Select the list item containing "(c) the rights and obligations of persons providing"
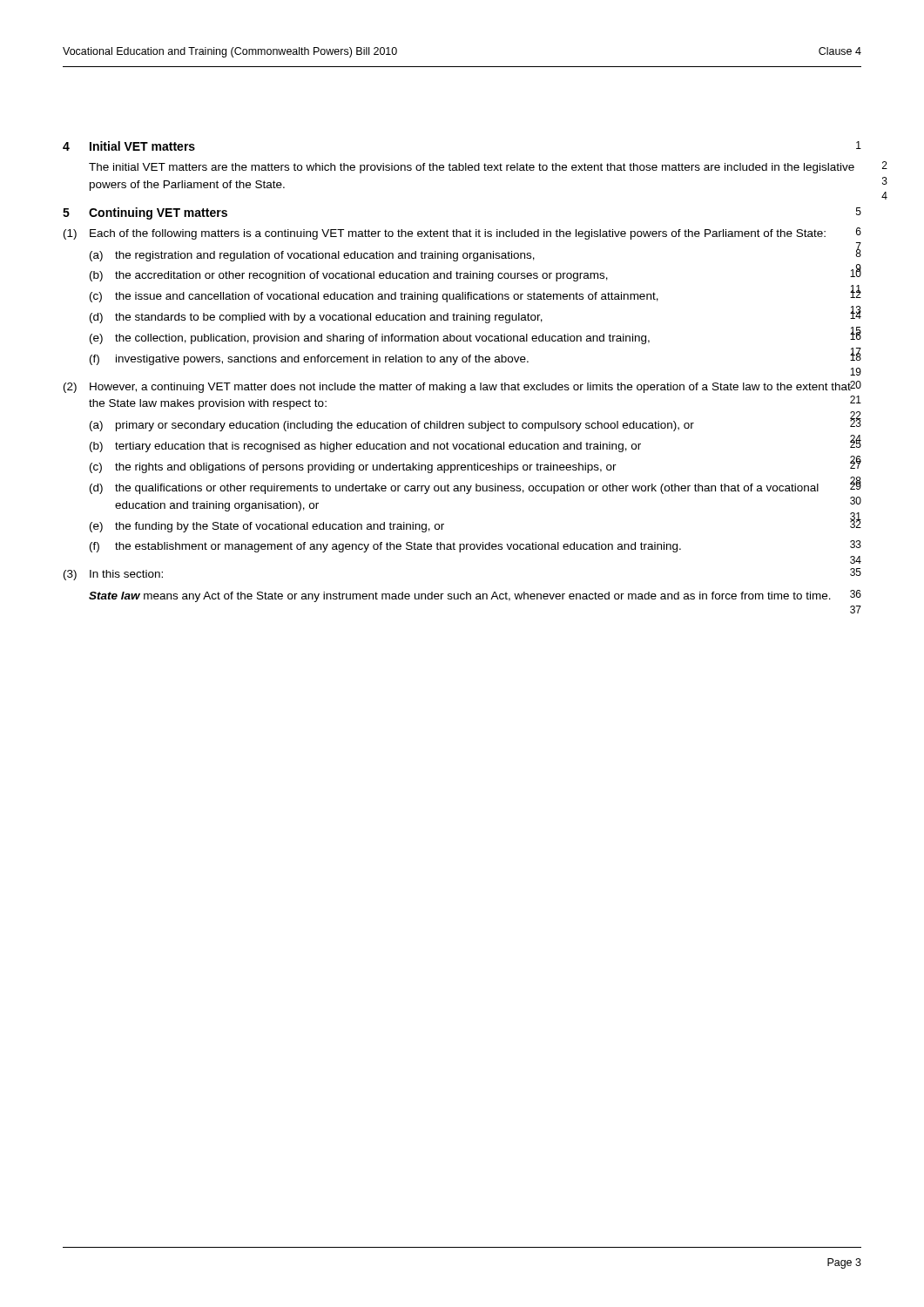Viewport: 924px width, 1307px height. coord(475,467)
